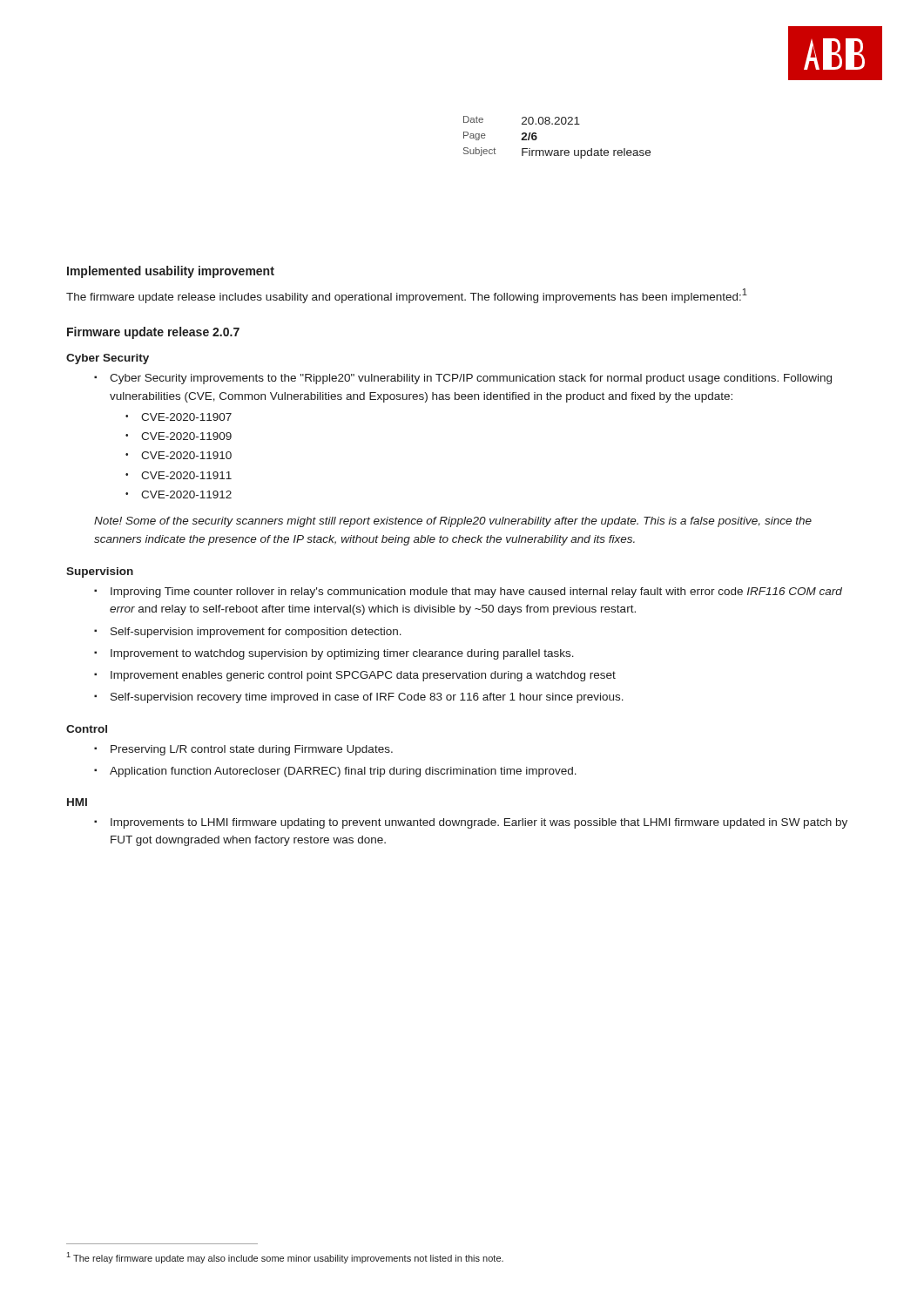Find the list item that says "Improvement to watchdog supervision by"
This screenshot has width=924, height=1307.
point(342,653)
